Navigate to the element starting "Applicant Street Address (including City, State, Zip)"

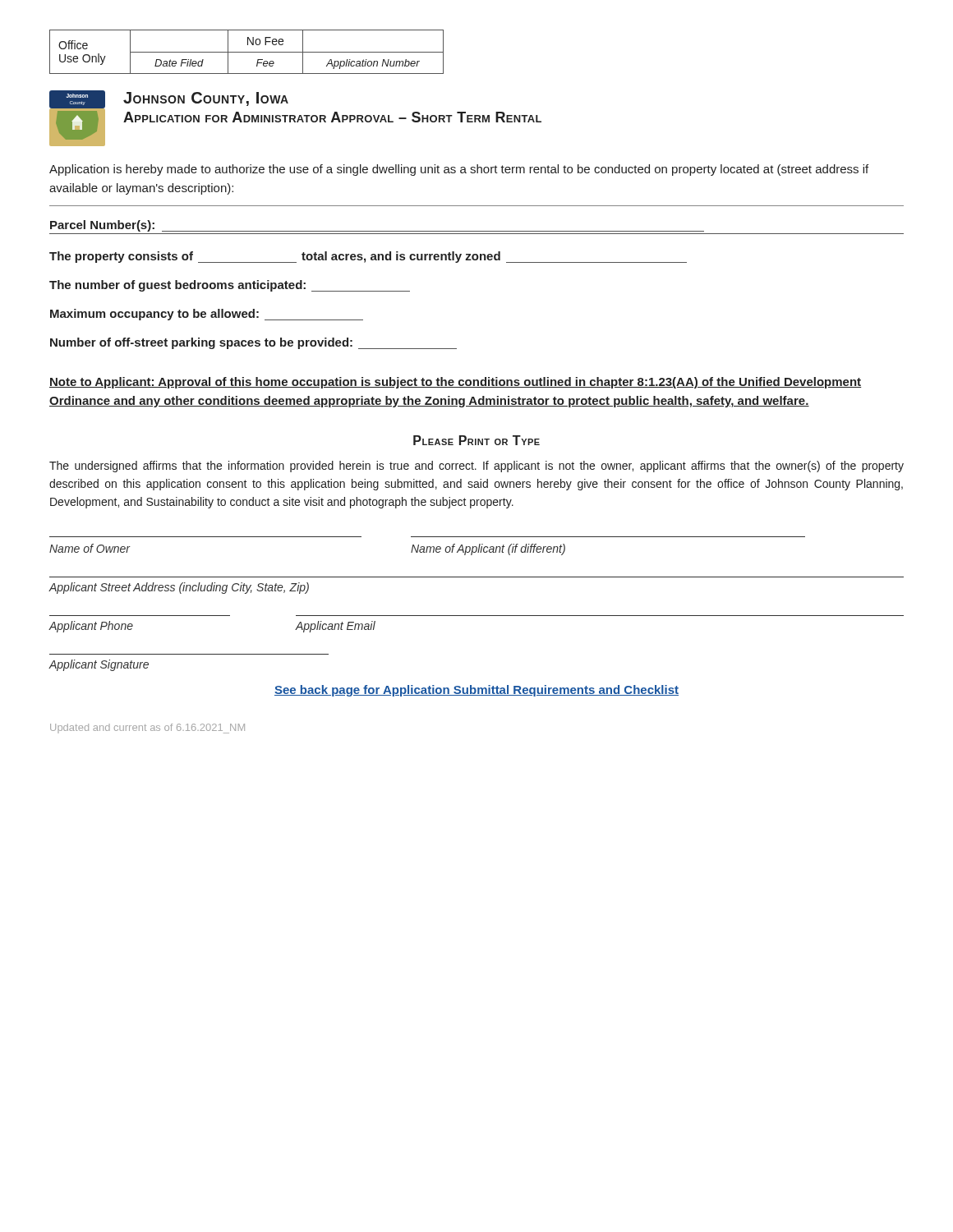click(476, 585)
